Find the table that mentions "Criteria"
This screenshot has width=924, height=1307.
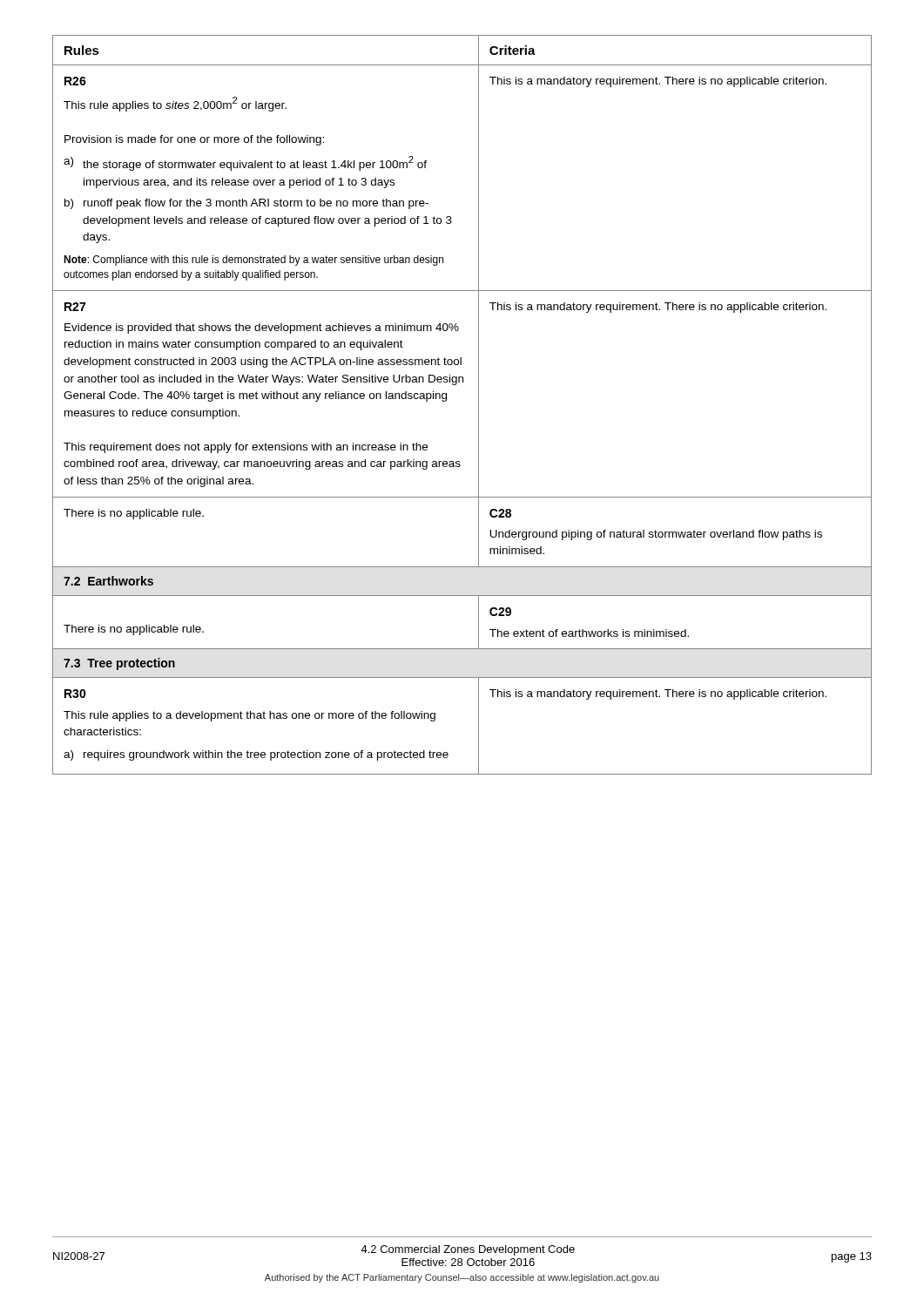(462, 405)
